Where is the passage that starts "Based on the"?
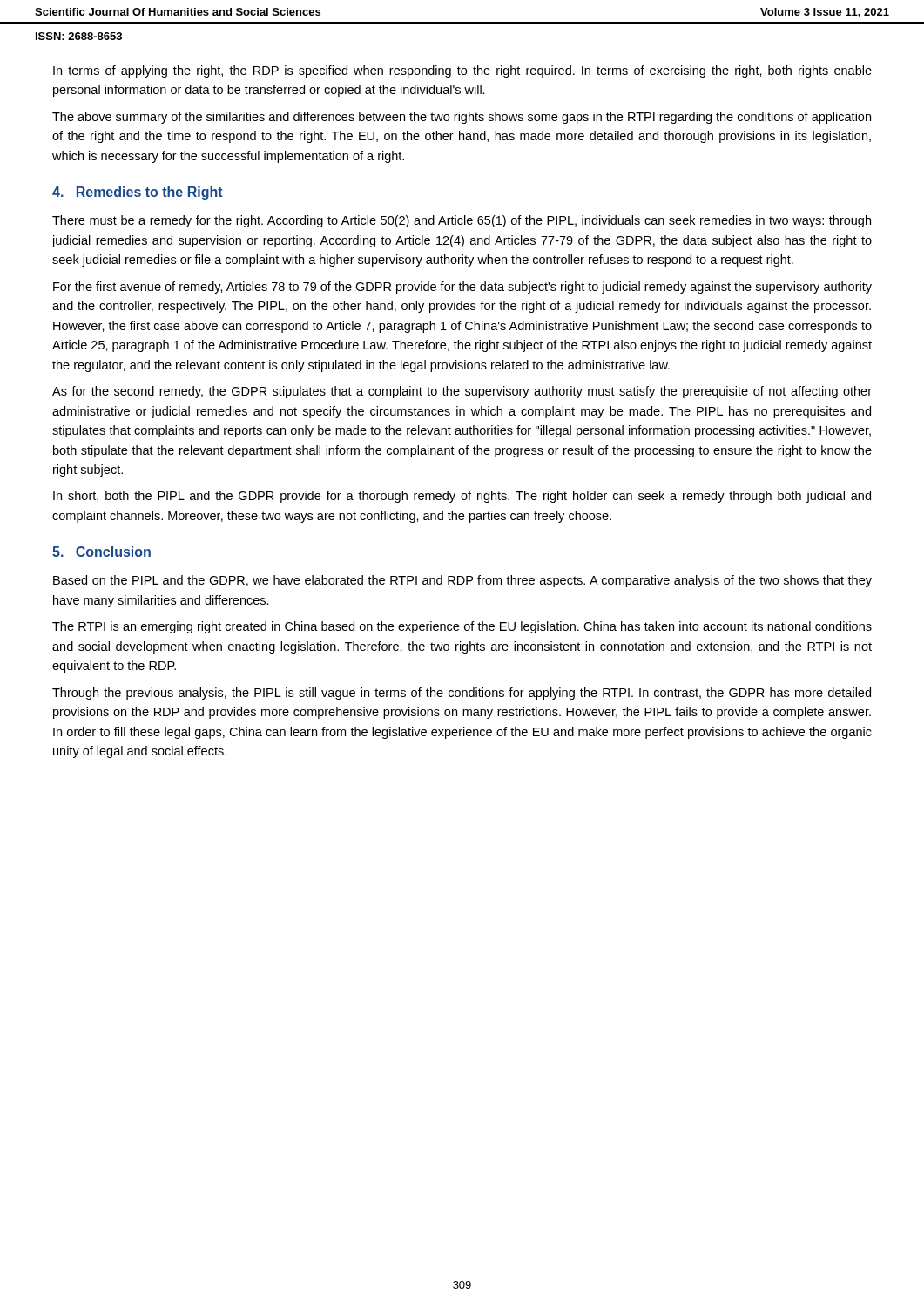This screenshot has height=1307, width=924. [462, 590]
